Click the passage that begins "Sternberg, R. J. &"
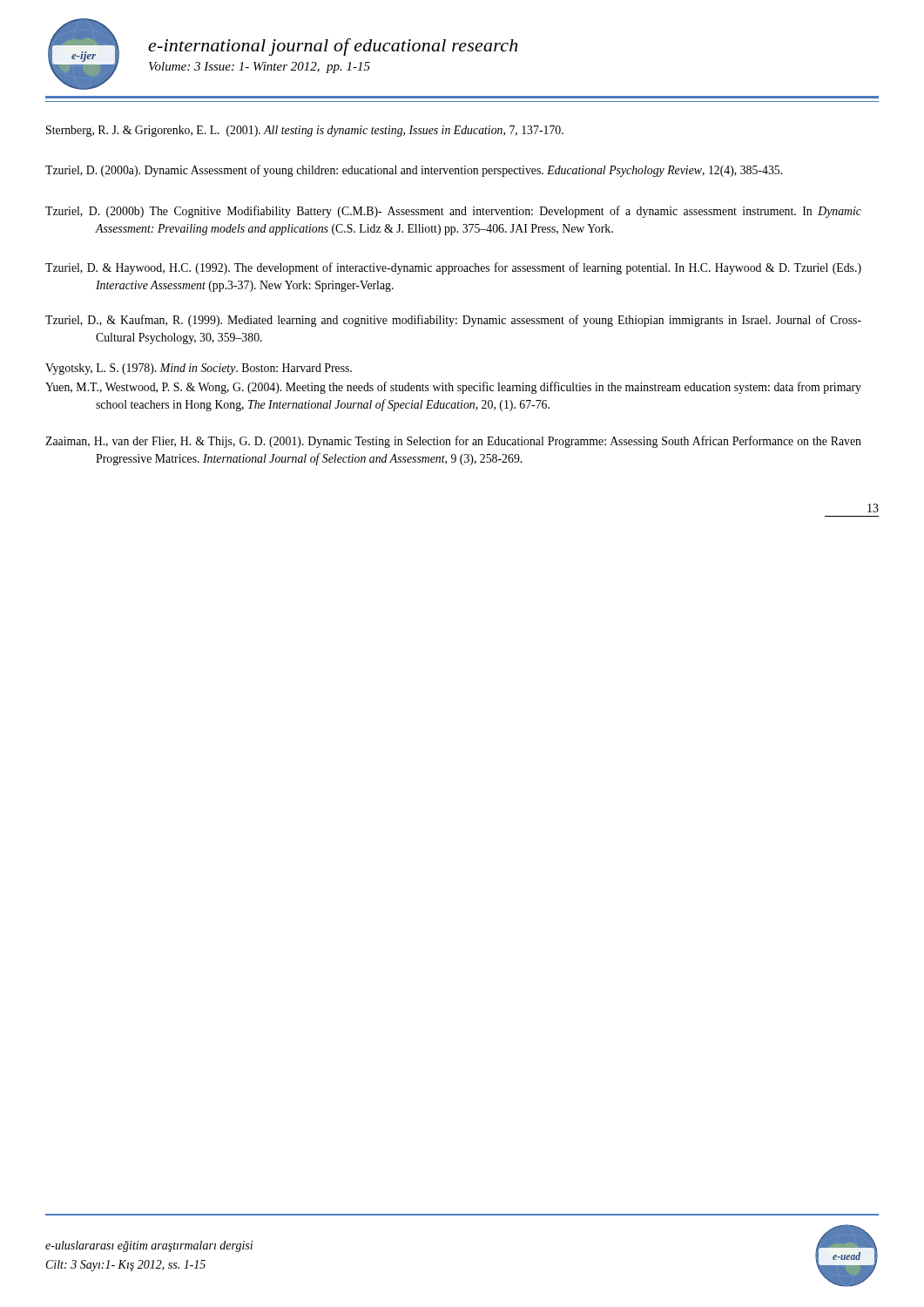The image size is (924, 1307). pos(453,131)
